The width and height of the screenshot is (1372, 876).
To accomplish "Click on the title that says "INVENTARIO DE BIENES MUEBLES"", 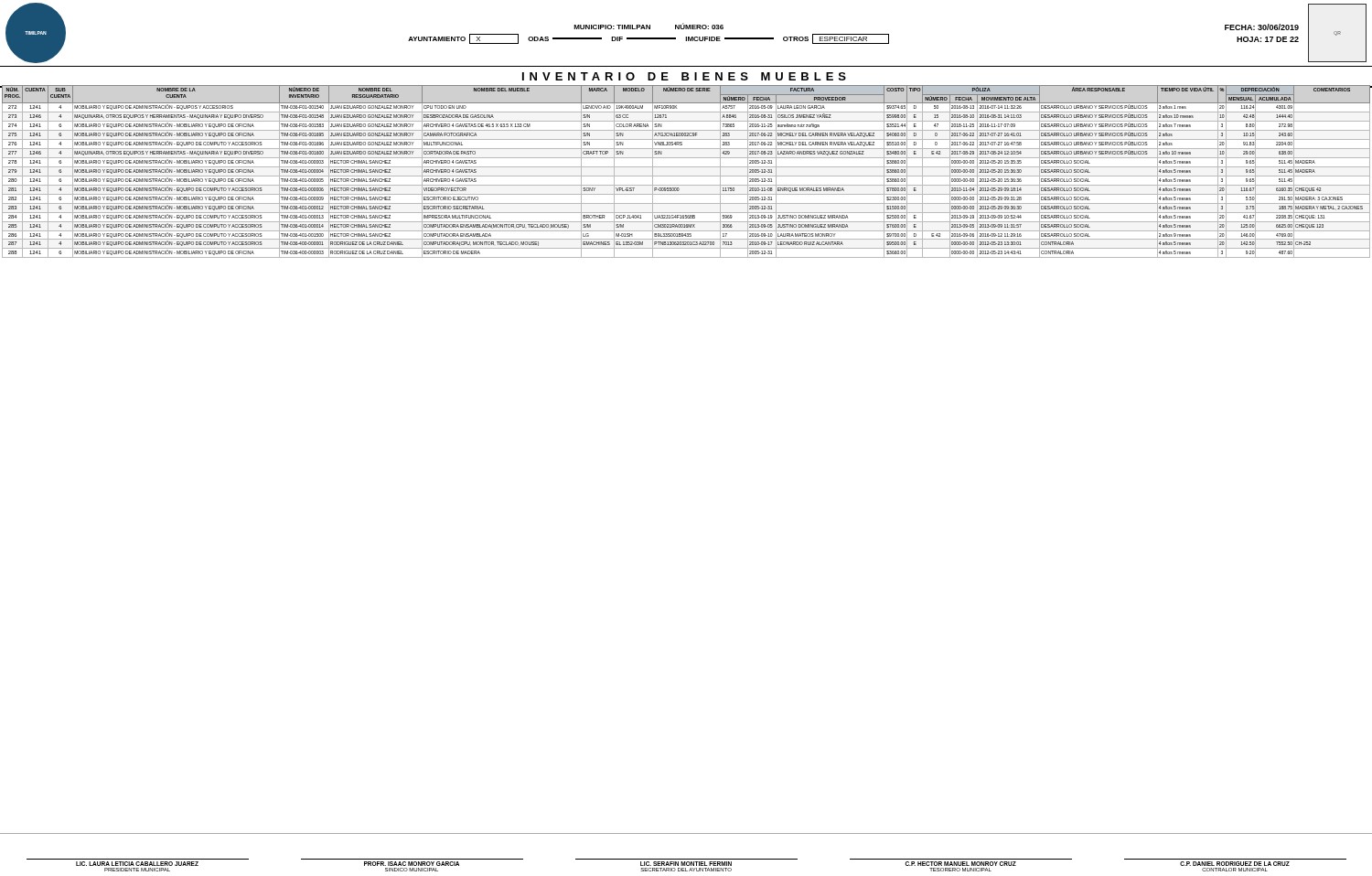I will pos(686,76).
